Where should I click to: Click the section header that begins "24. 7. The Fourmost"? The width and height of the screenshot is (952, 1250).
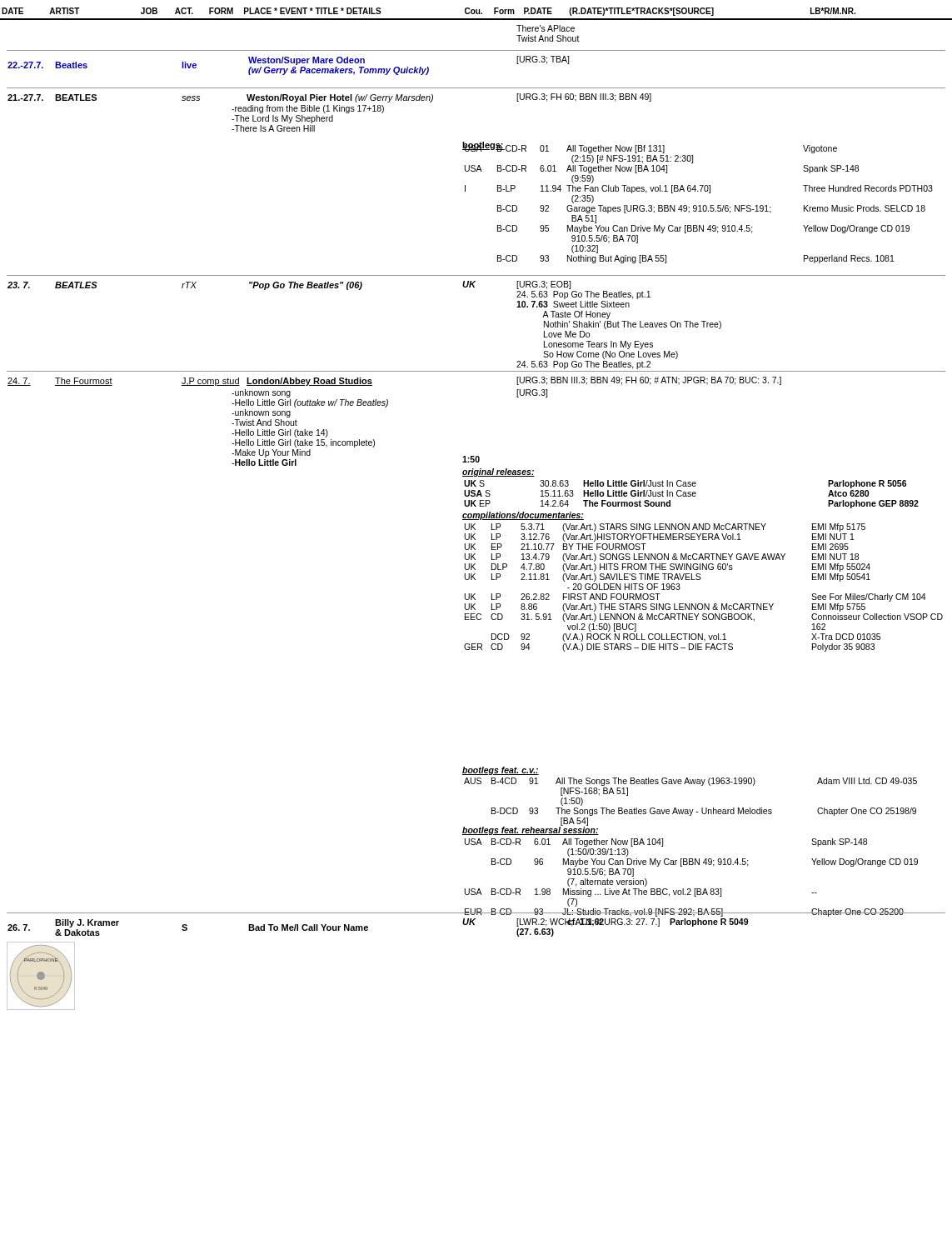point(190,381)
